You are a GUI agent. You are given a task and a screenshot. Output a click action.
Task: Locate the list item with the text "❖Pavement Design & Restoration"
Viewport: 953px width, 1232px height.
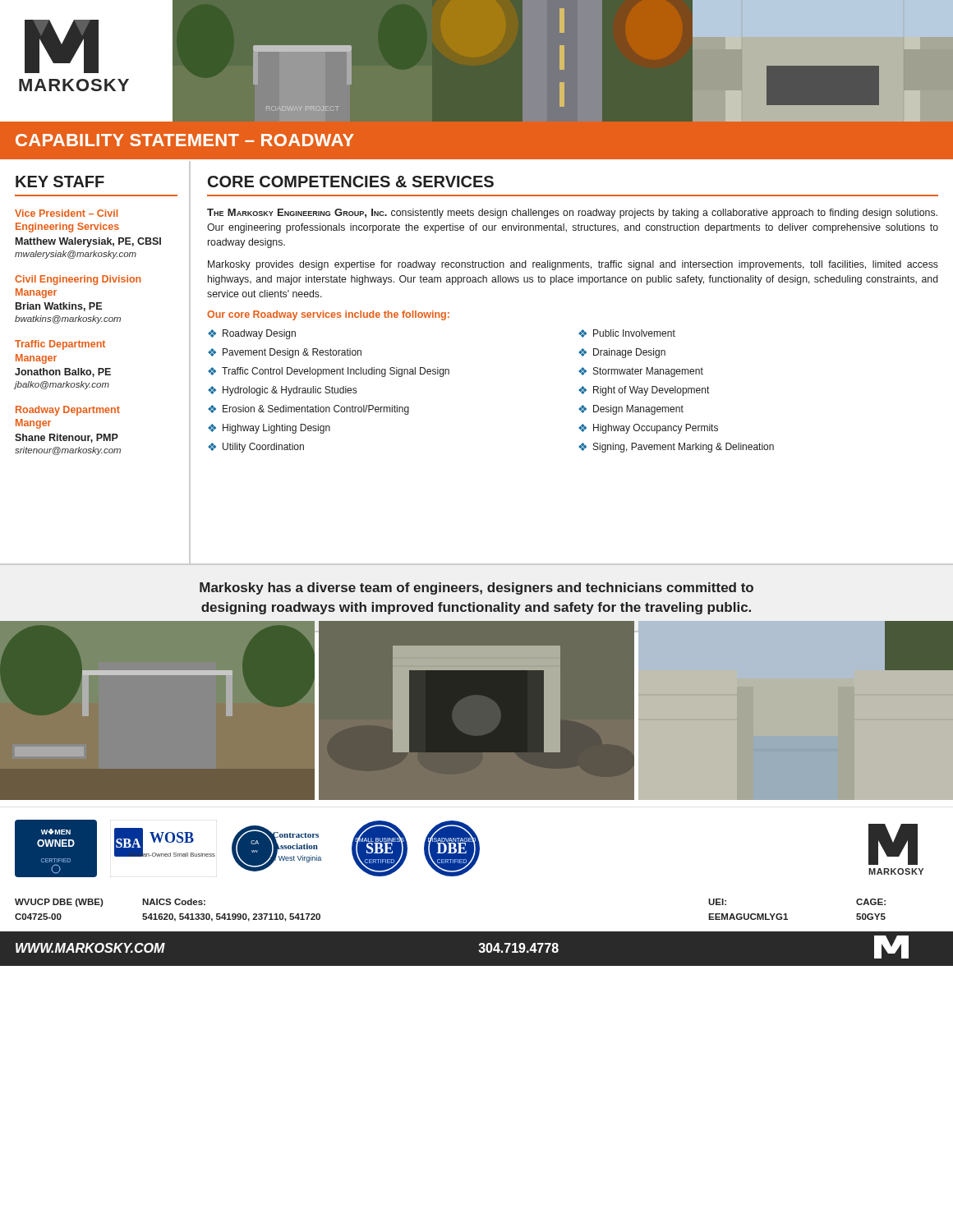[x=285, y=354]
